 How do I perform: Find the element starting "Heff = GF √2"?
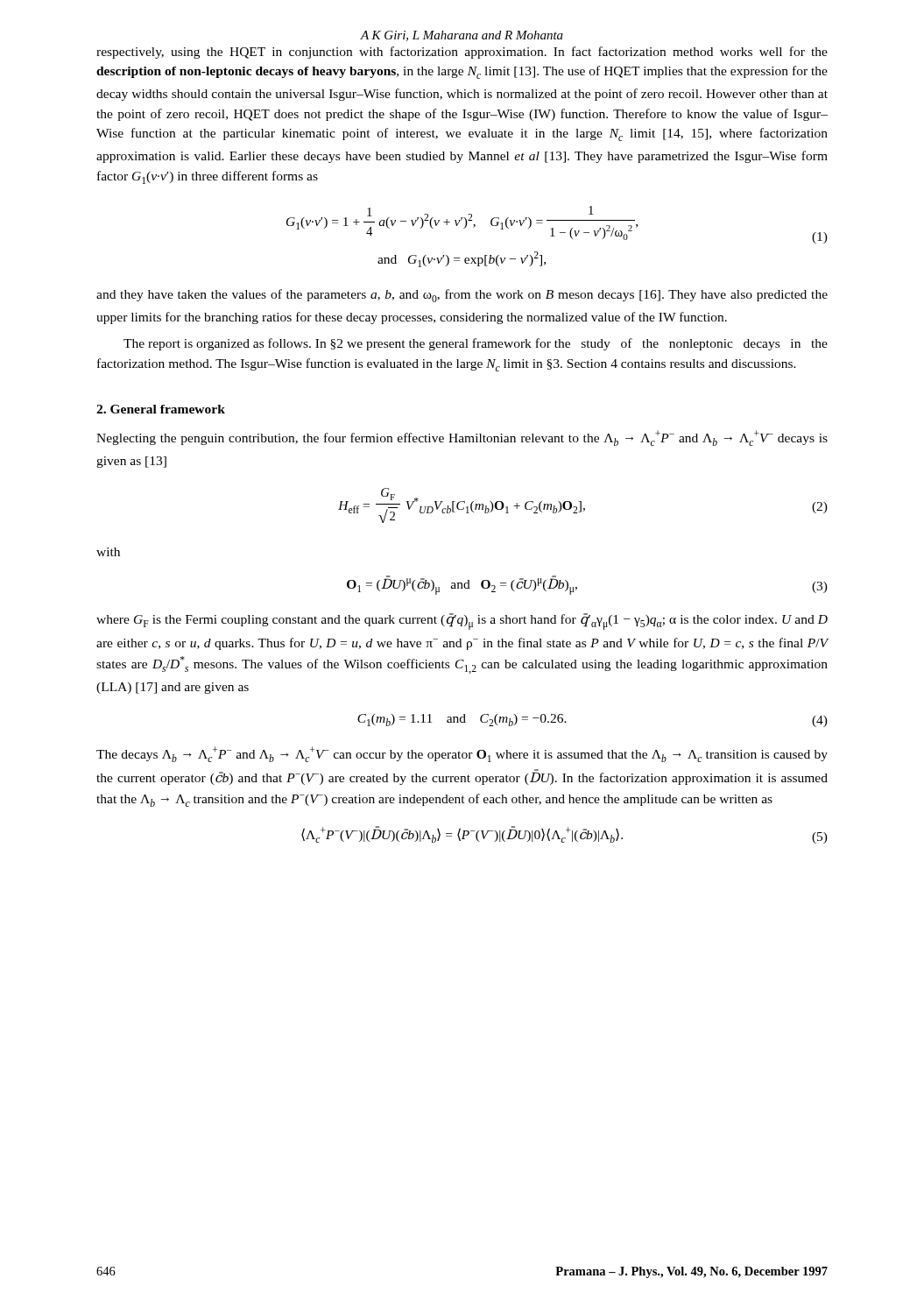pyautogui.click(x=583, y=507)
